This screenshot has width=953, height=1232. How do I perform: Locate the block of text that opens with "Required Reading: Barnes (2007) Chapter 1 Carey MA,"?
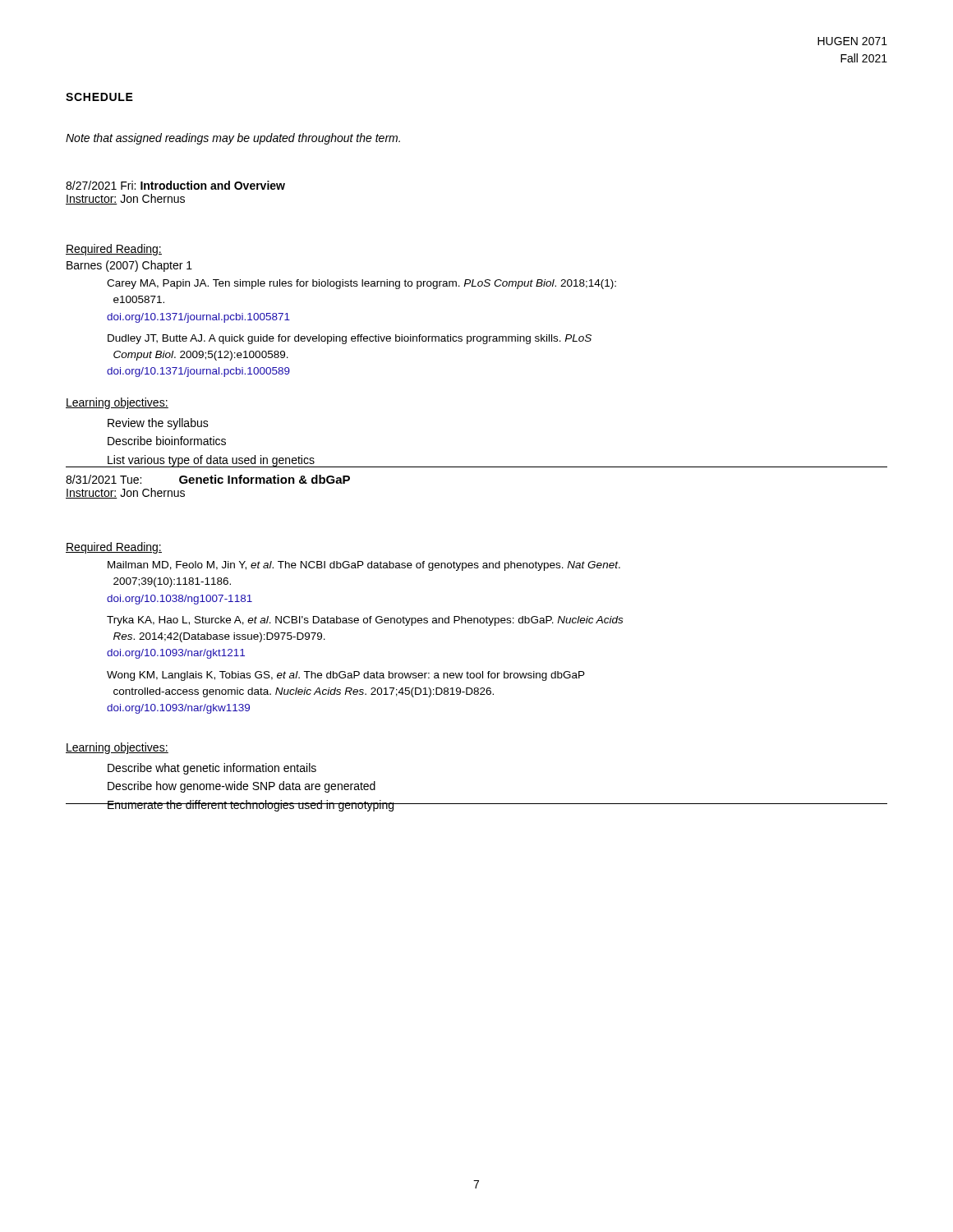tap(114, 250)
